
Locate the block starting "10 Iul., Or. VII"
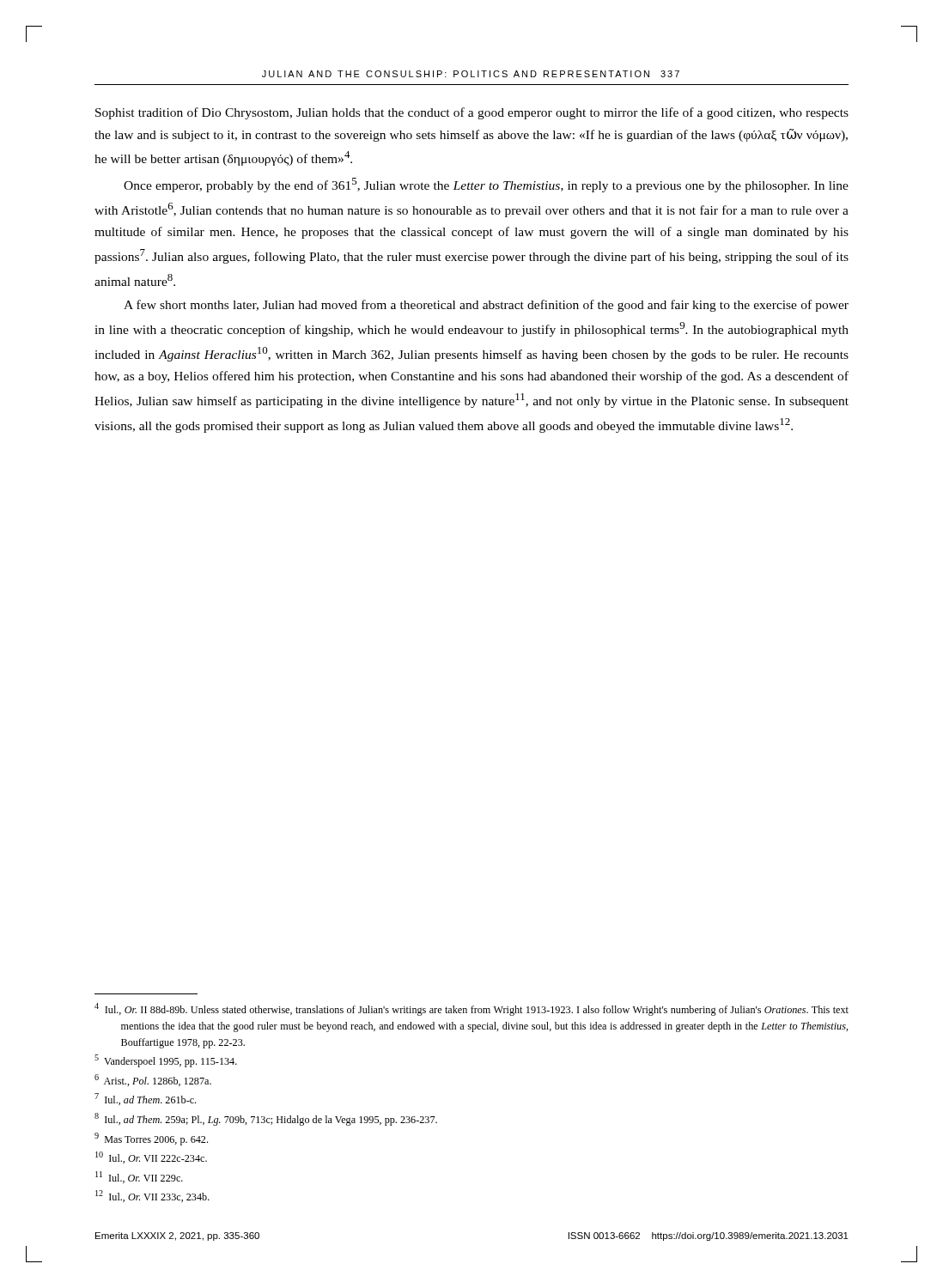(x=151, y=1157)
